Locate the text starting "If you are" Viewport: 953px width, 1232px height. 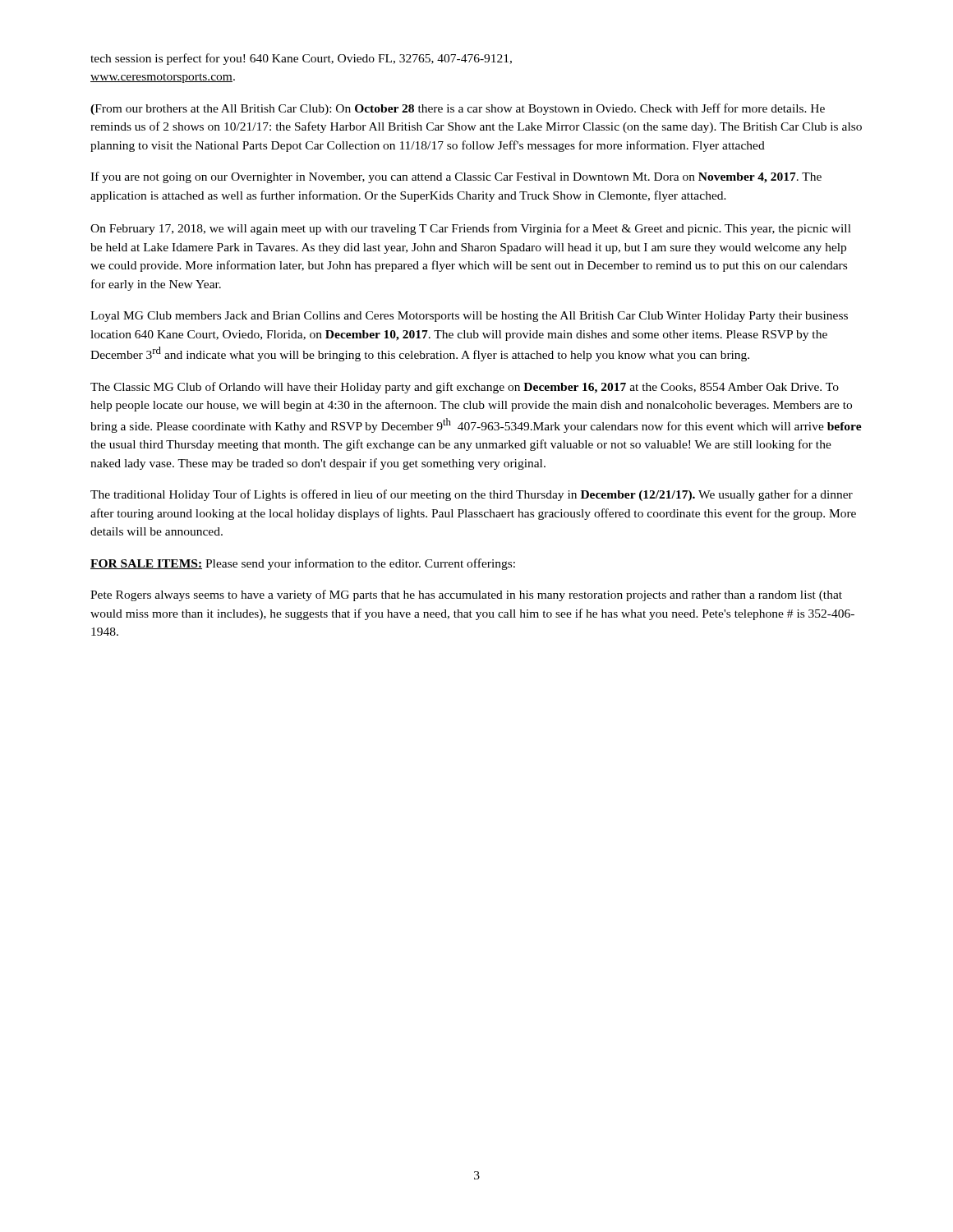click(x=476, y=186)
